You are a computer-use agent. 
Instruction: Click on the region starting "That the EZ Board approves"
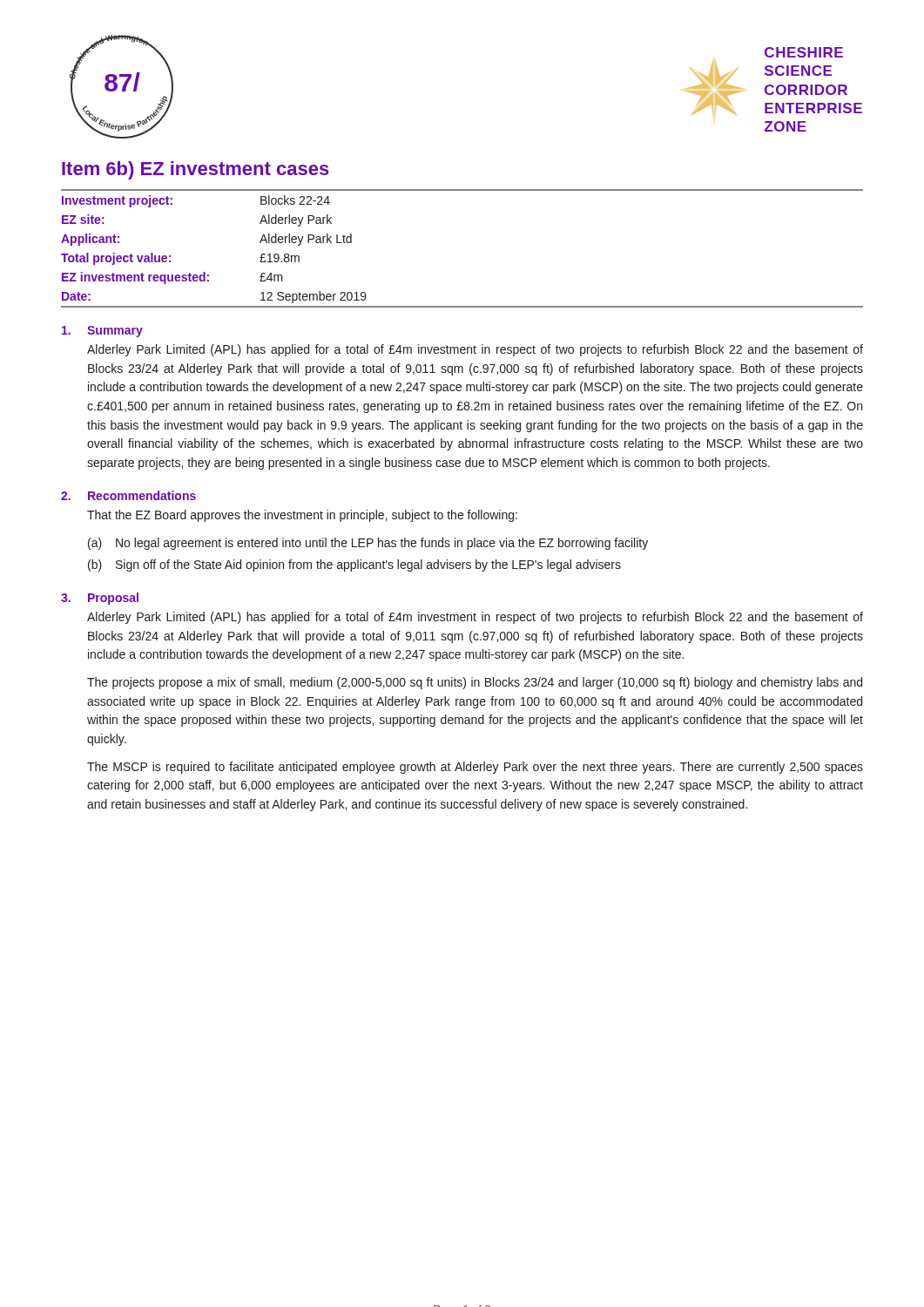pyautogui.click(x=303, y=515)
